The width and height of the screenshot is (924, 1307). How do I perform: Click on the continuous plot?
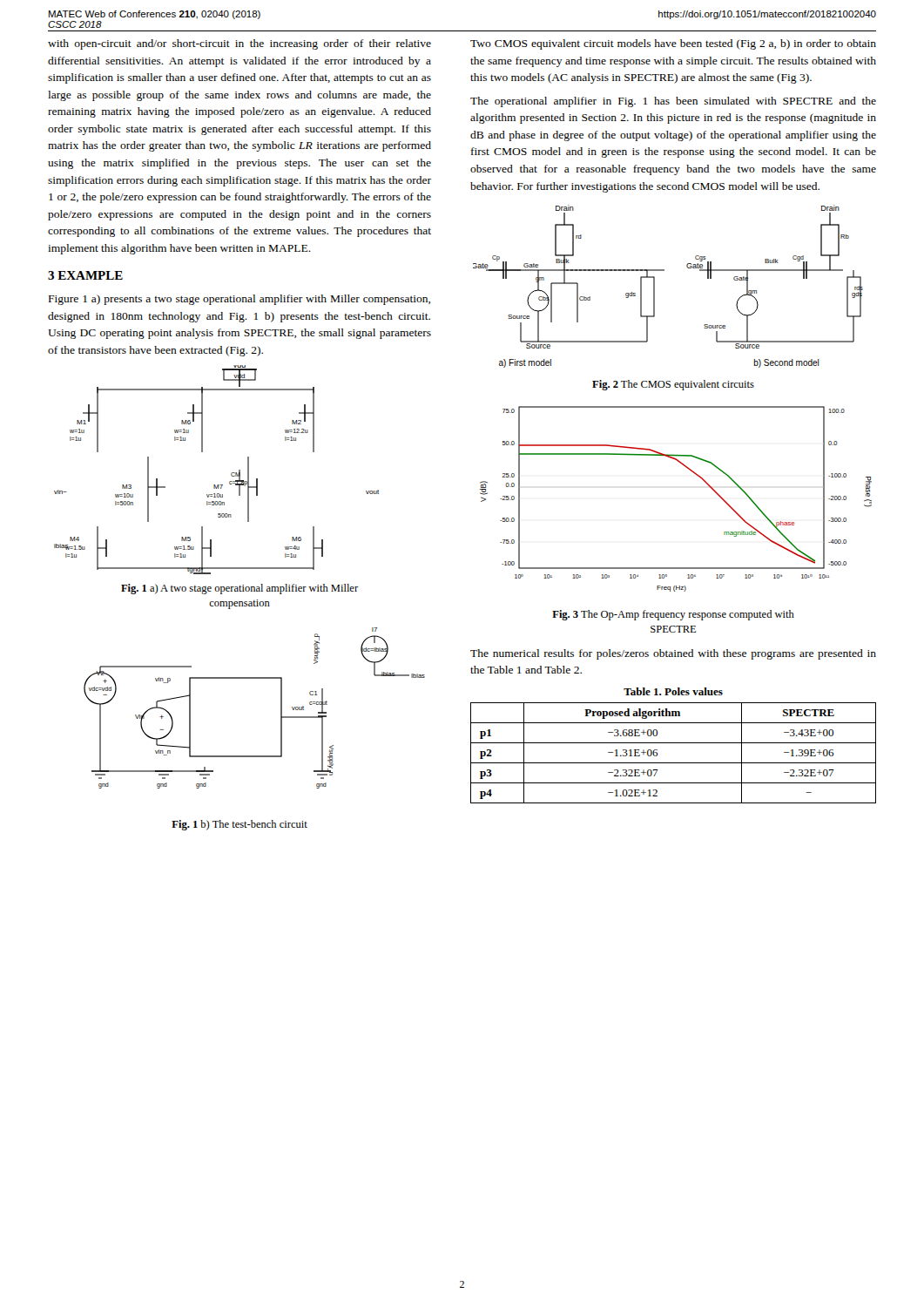[673, 501]
